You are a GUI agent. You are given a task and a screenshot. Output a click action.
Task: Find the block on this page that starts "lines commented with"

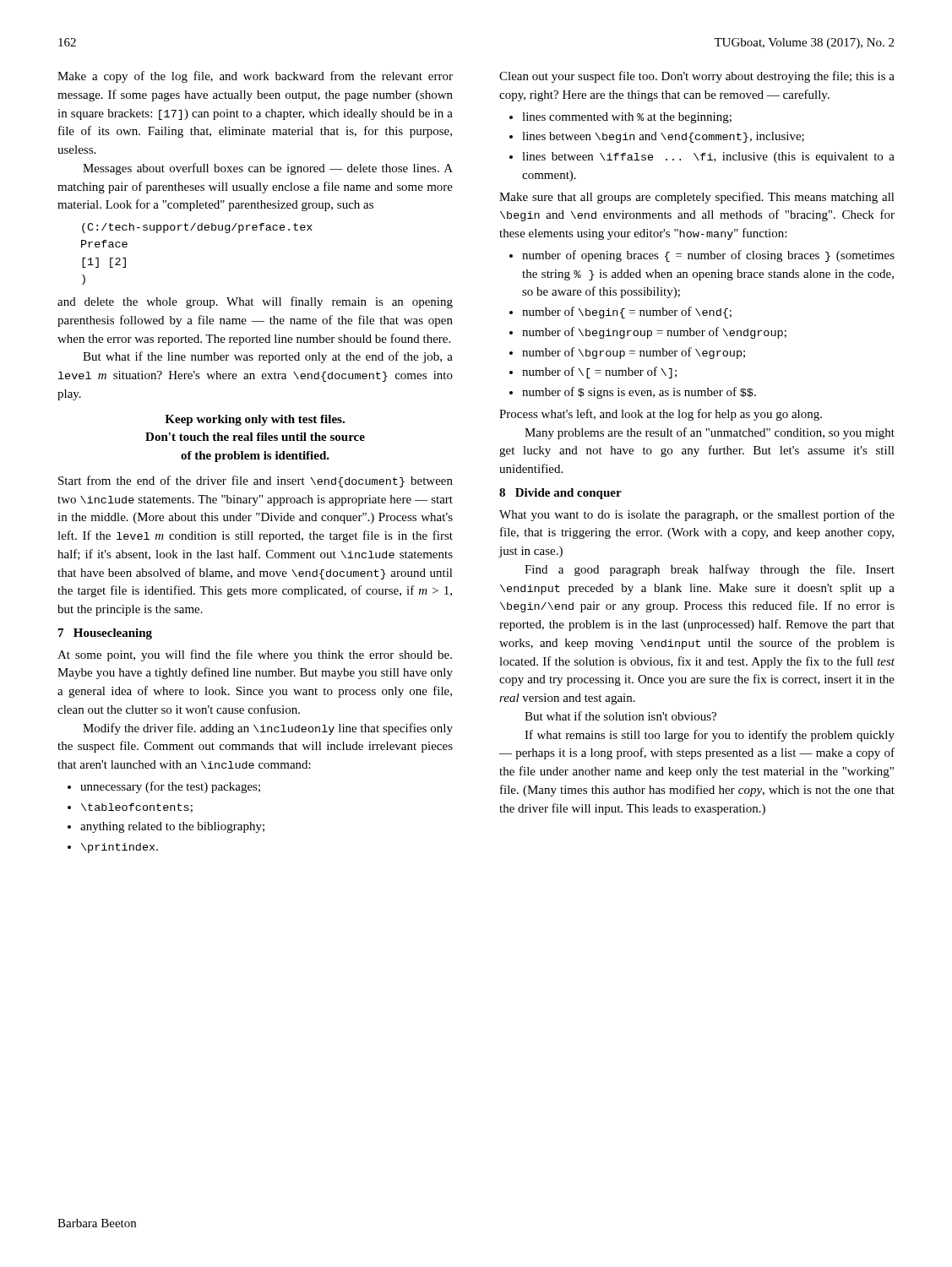[x=627, y=117]
